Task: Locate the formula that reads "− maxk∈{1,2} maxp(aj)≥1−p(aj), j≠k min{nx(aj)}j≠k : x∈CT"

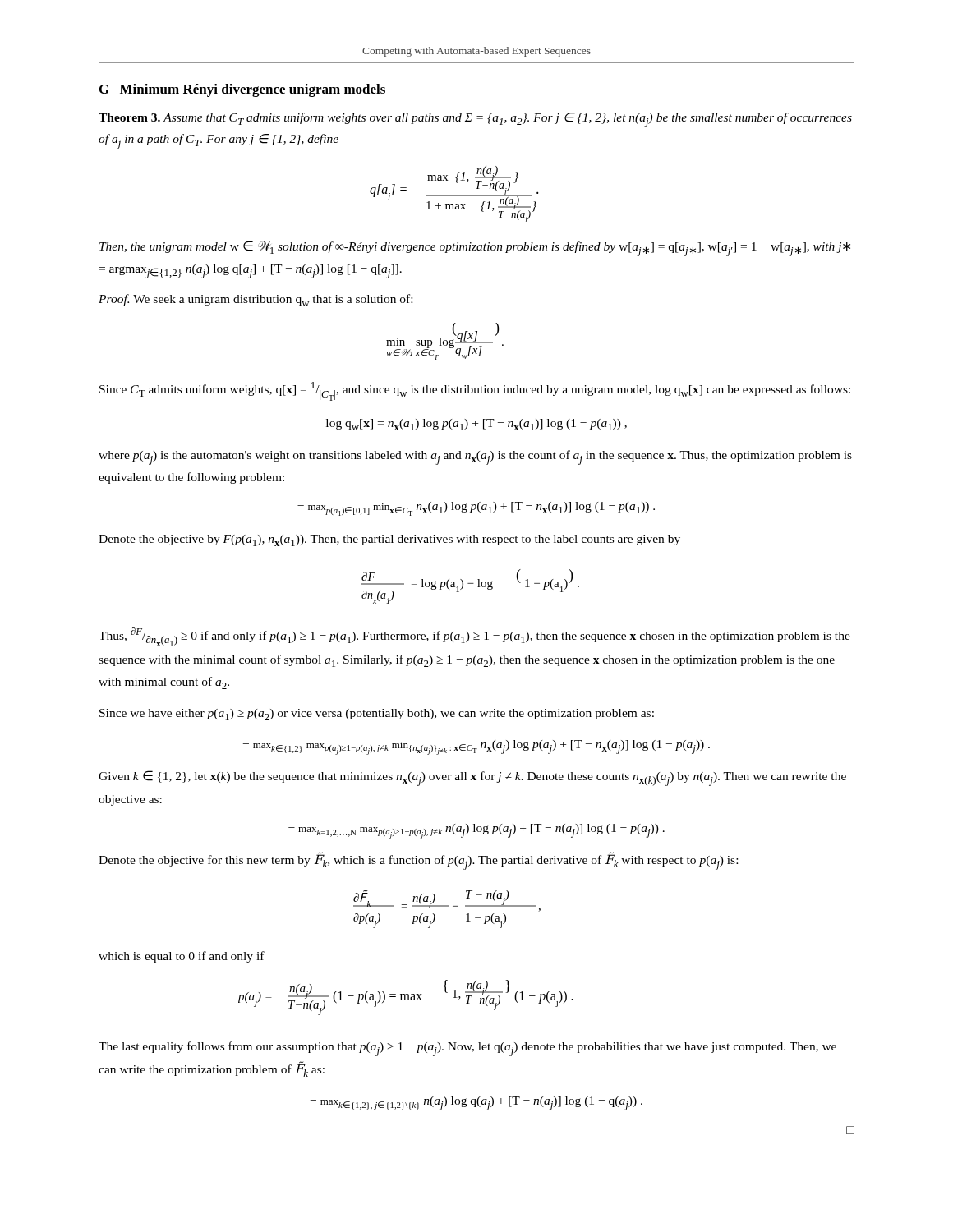Action: 476,746
